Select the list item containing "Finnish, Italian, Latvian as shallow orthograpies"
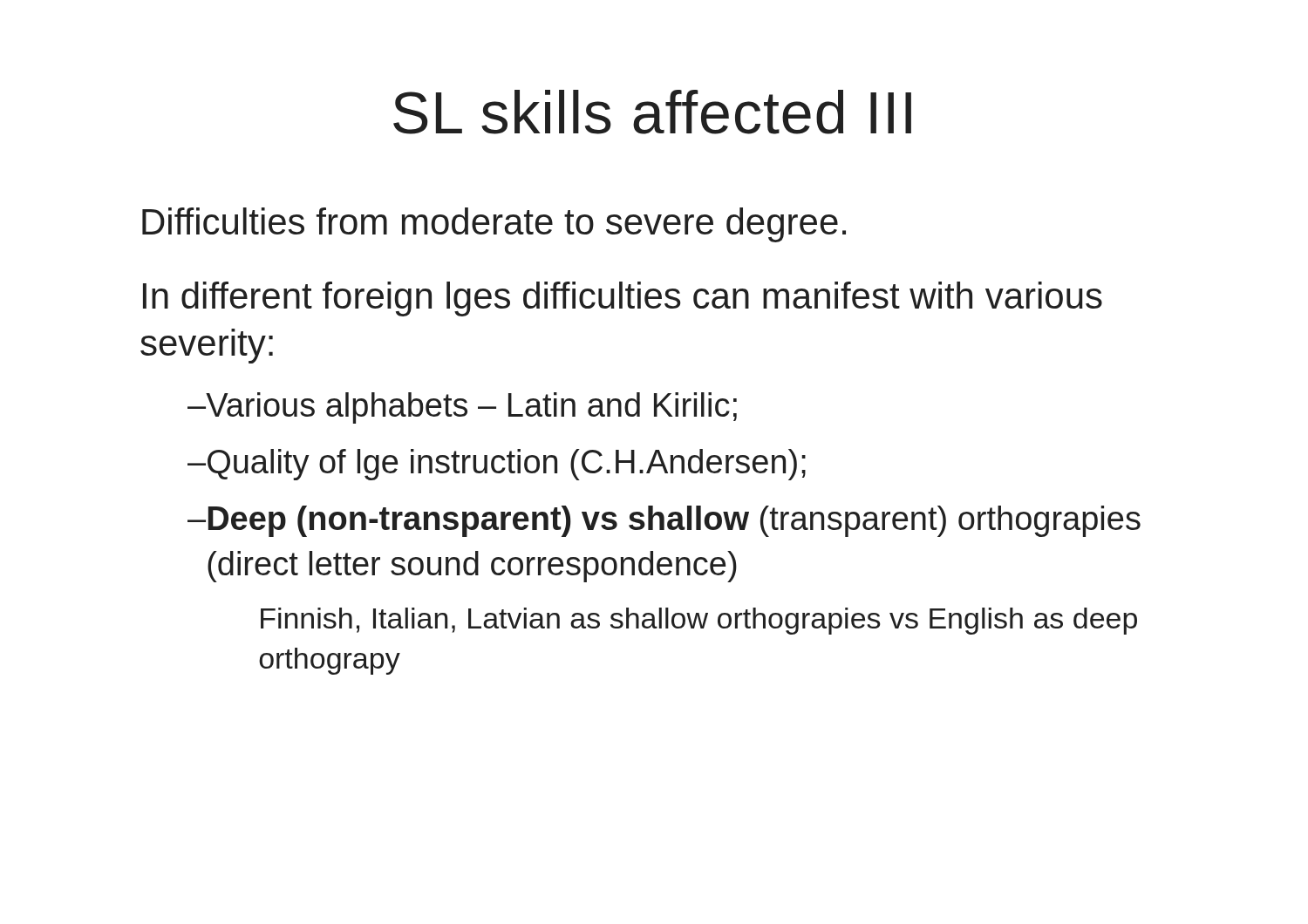The image size is (1308, 924). (739, 639)
